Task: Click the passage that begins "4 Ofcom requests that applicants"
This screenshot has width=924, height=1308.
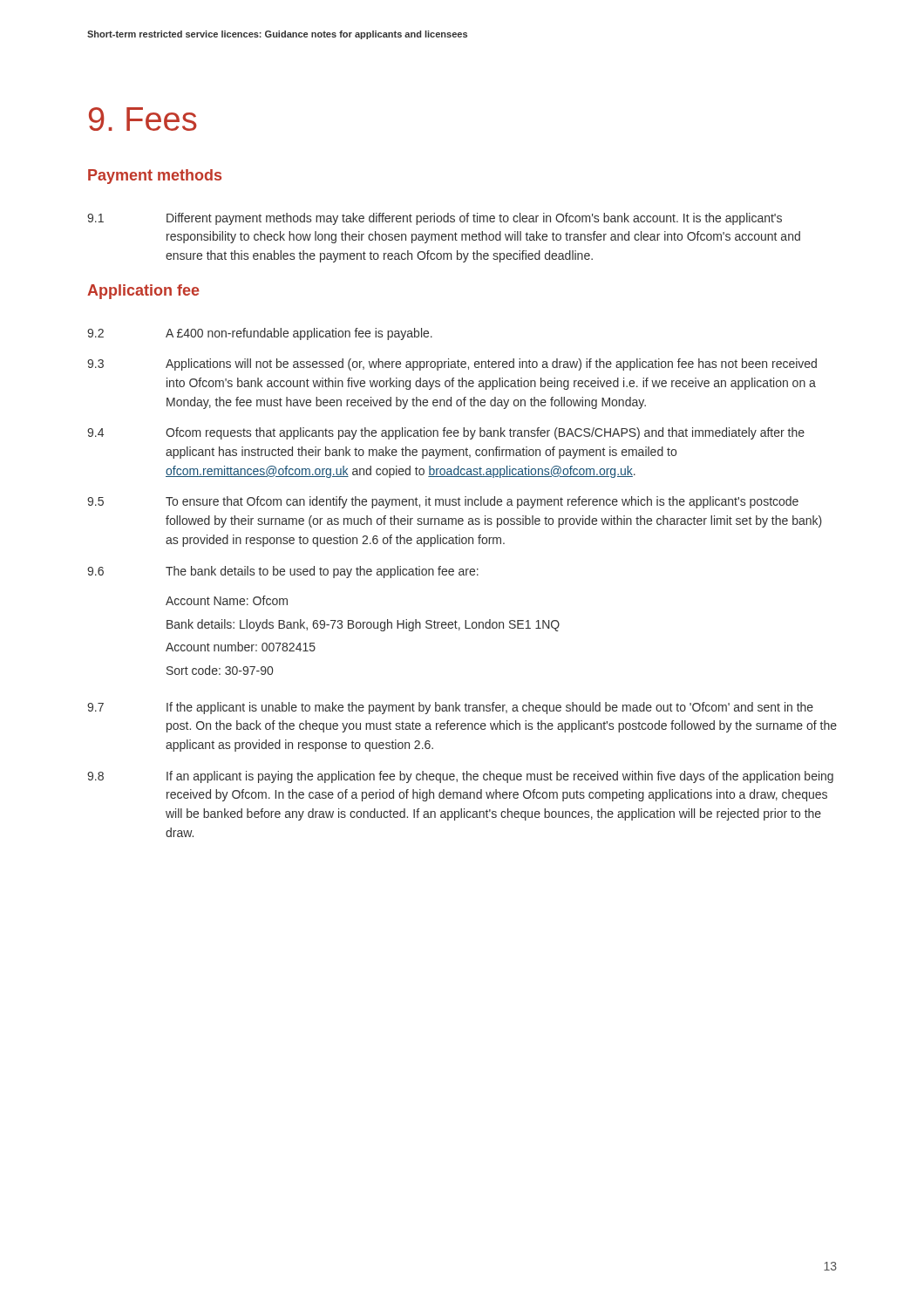Action: coord(462,453)
